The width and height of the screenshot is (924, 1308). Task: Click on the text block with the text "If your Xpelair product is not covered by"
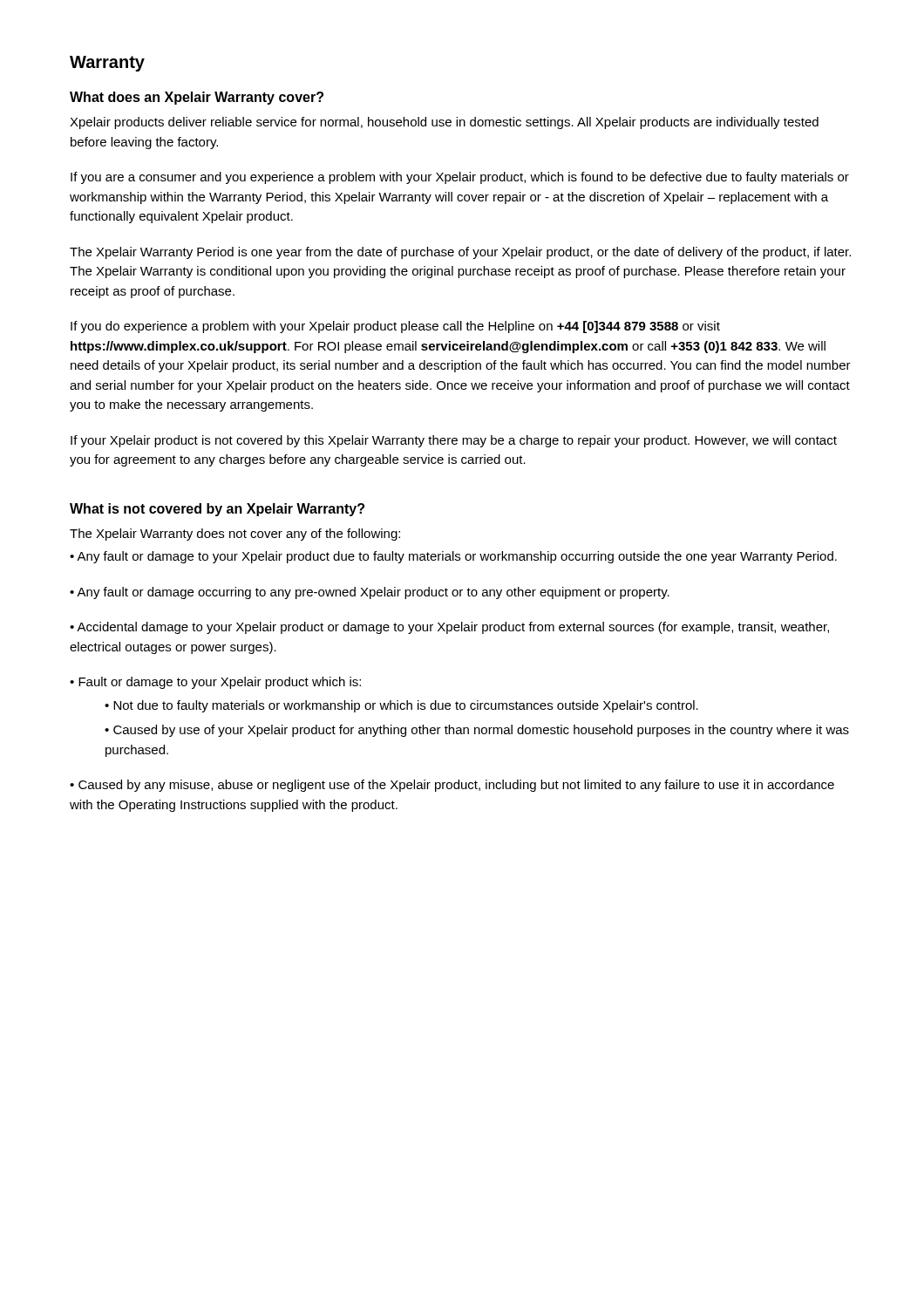453,449
